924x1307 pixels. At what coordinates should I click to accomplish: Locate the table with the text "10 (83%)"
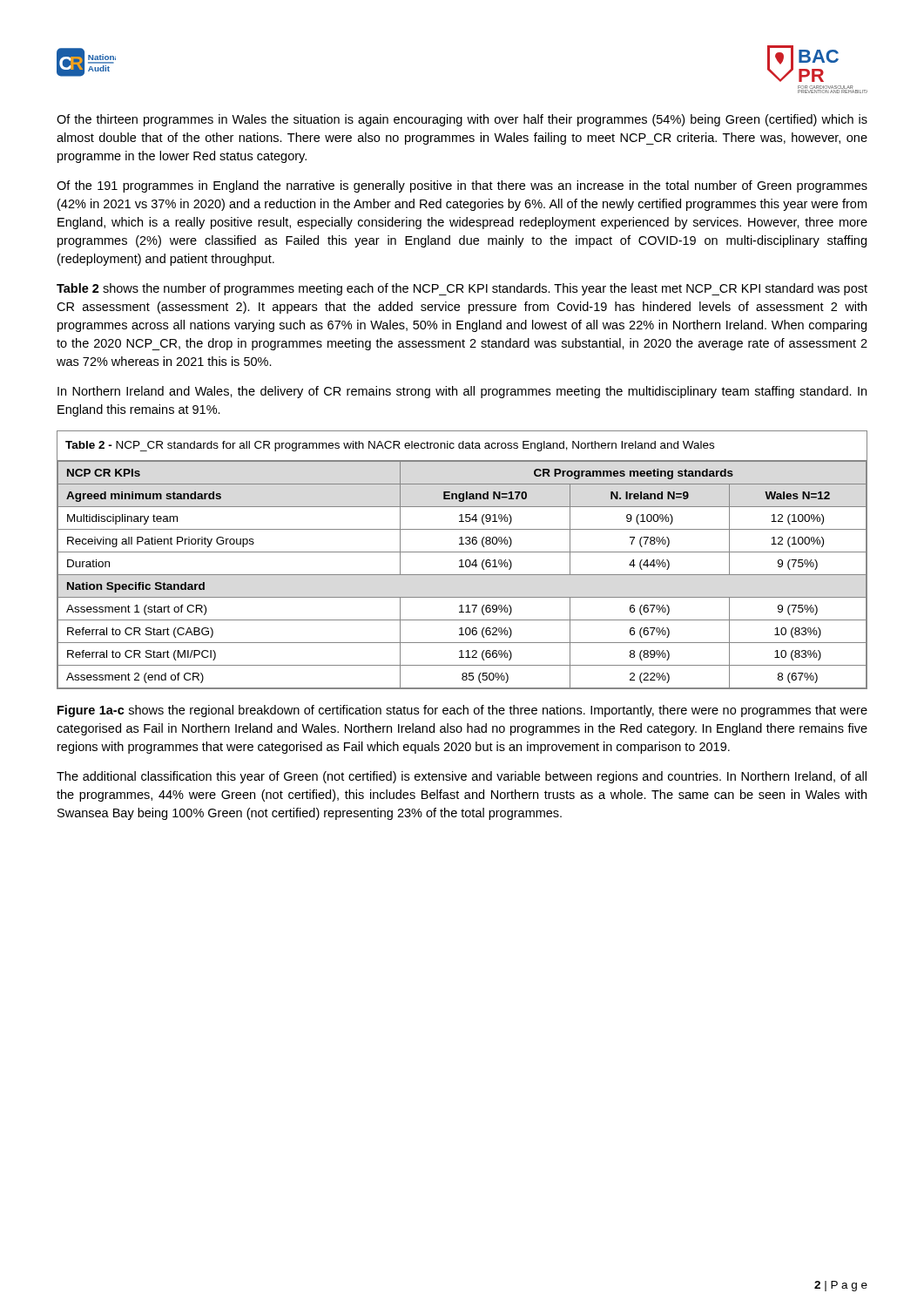tap(462, 560)
